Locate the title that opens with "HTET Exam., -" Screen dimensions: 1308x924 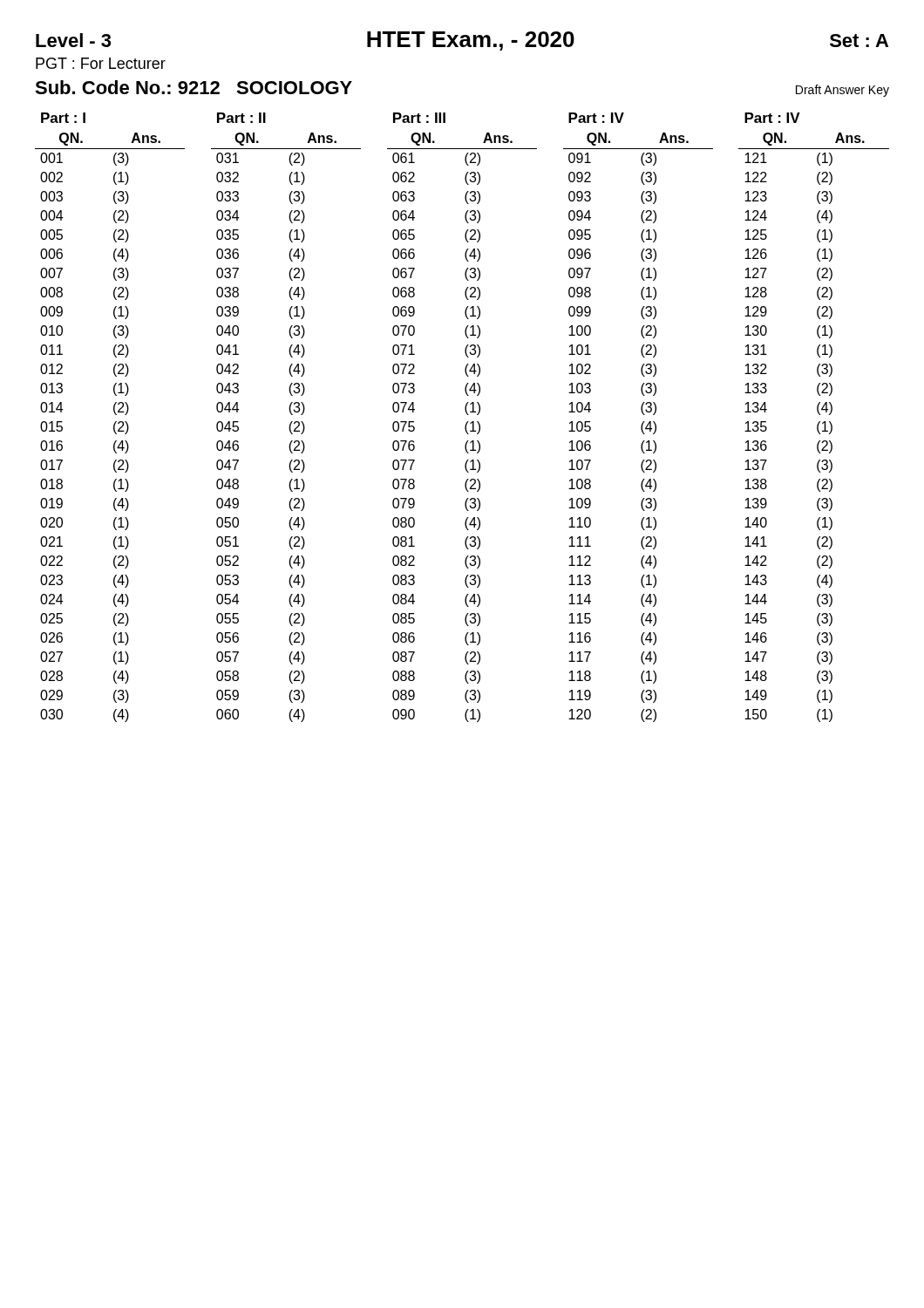point(470,39)
